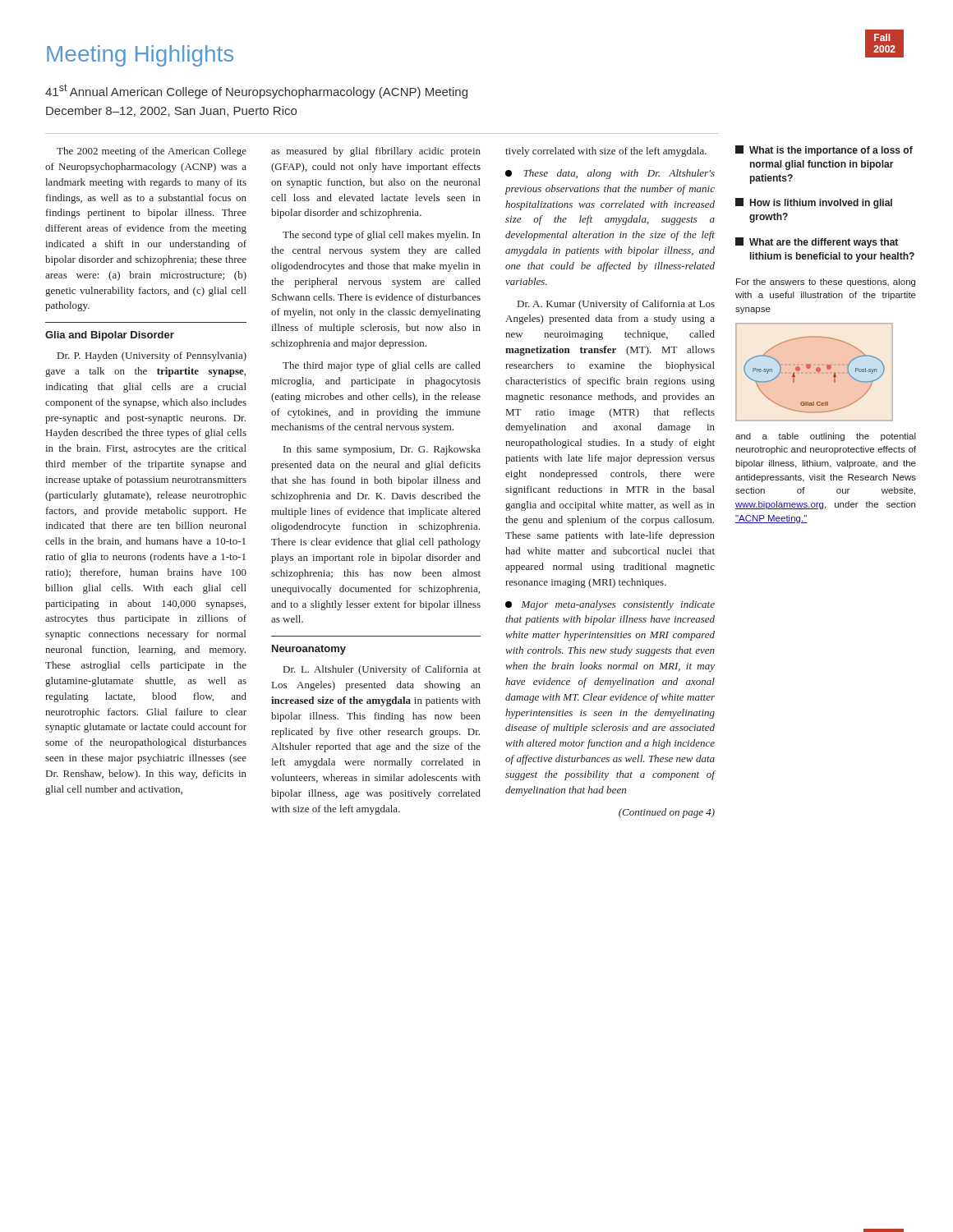
Task: Click the passage that begins "Dr. P. Hayden (University of Pennsylvania) gave"
Action: (146, 573)
